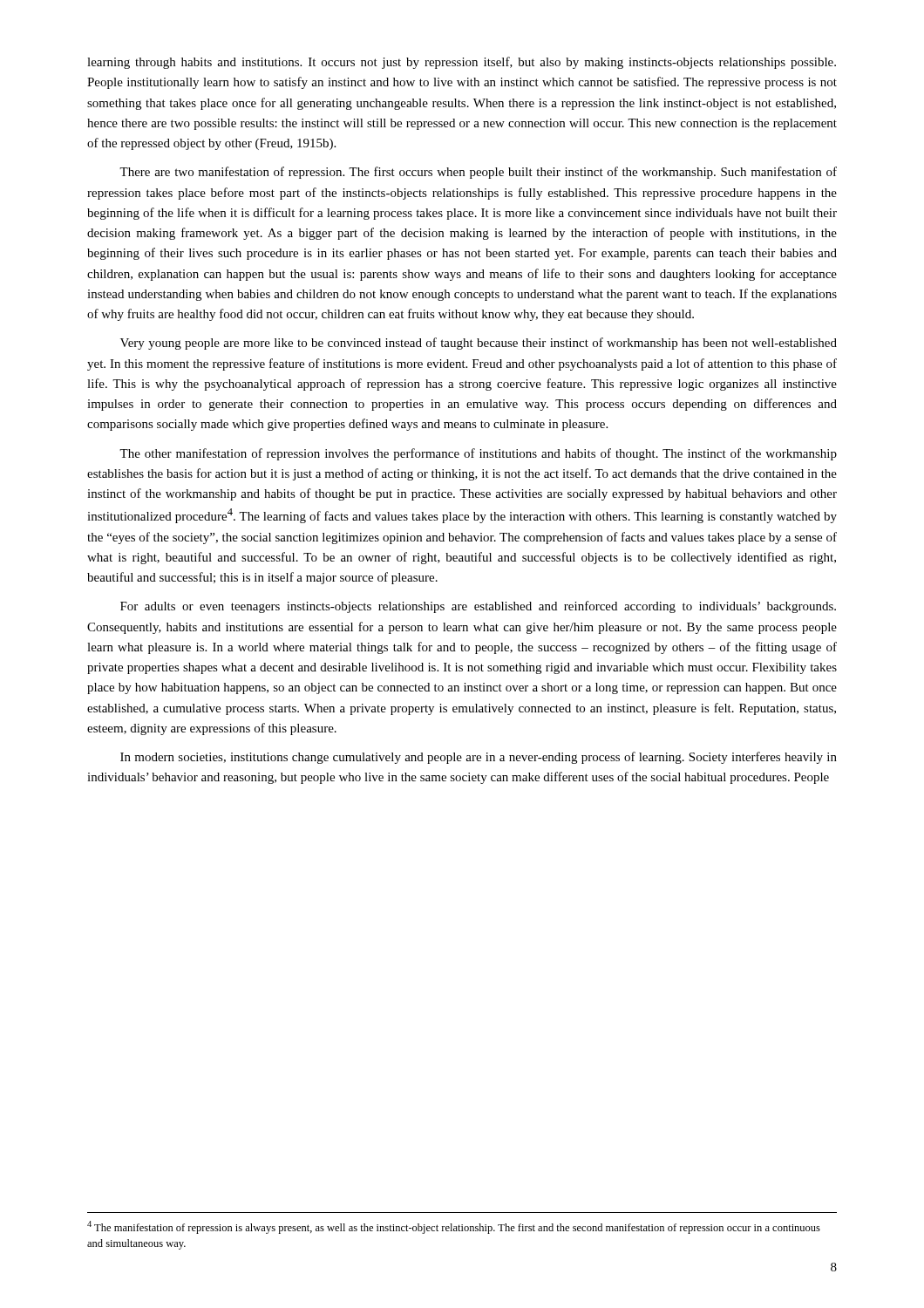
Task: Locate the text block that says "The other manifestation of repression involves the"
Action: pyautogui.click(x=462, y=516)
